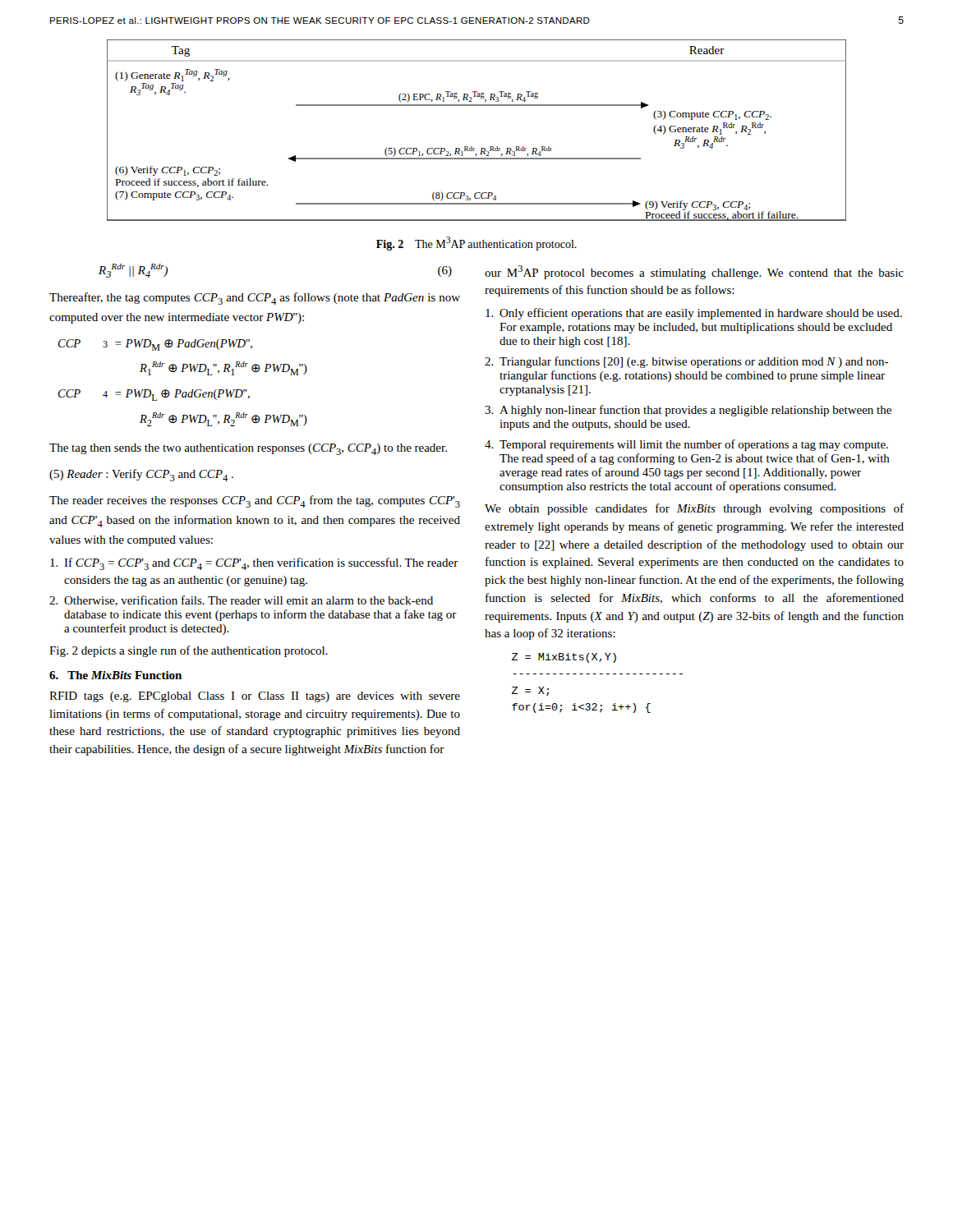Point to the passage starting "Z = MixBits(X,Y) -------------------------- Z = X; for(i=0;"
Image resolution: width=953 pixels, height=1232 pixels.
point(564,658)
